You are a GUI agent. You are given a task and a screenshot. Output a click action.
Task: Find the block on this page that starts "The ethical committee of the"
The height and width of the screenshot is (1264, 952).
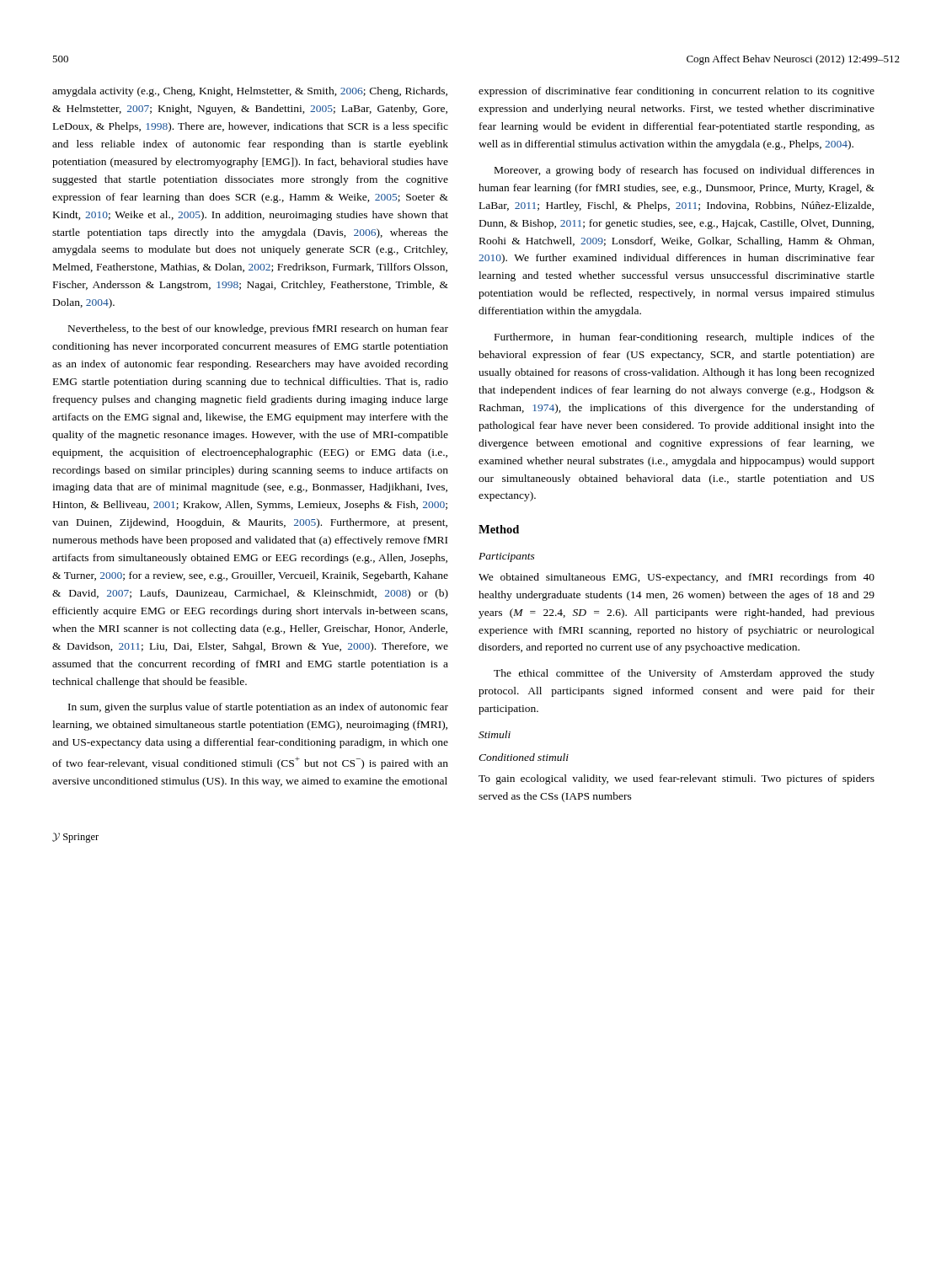(x=677, y=692)
